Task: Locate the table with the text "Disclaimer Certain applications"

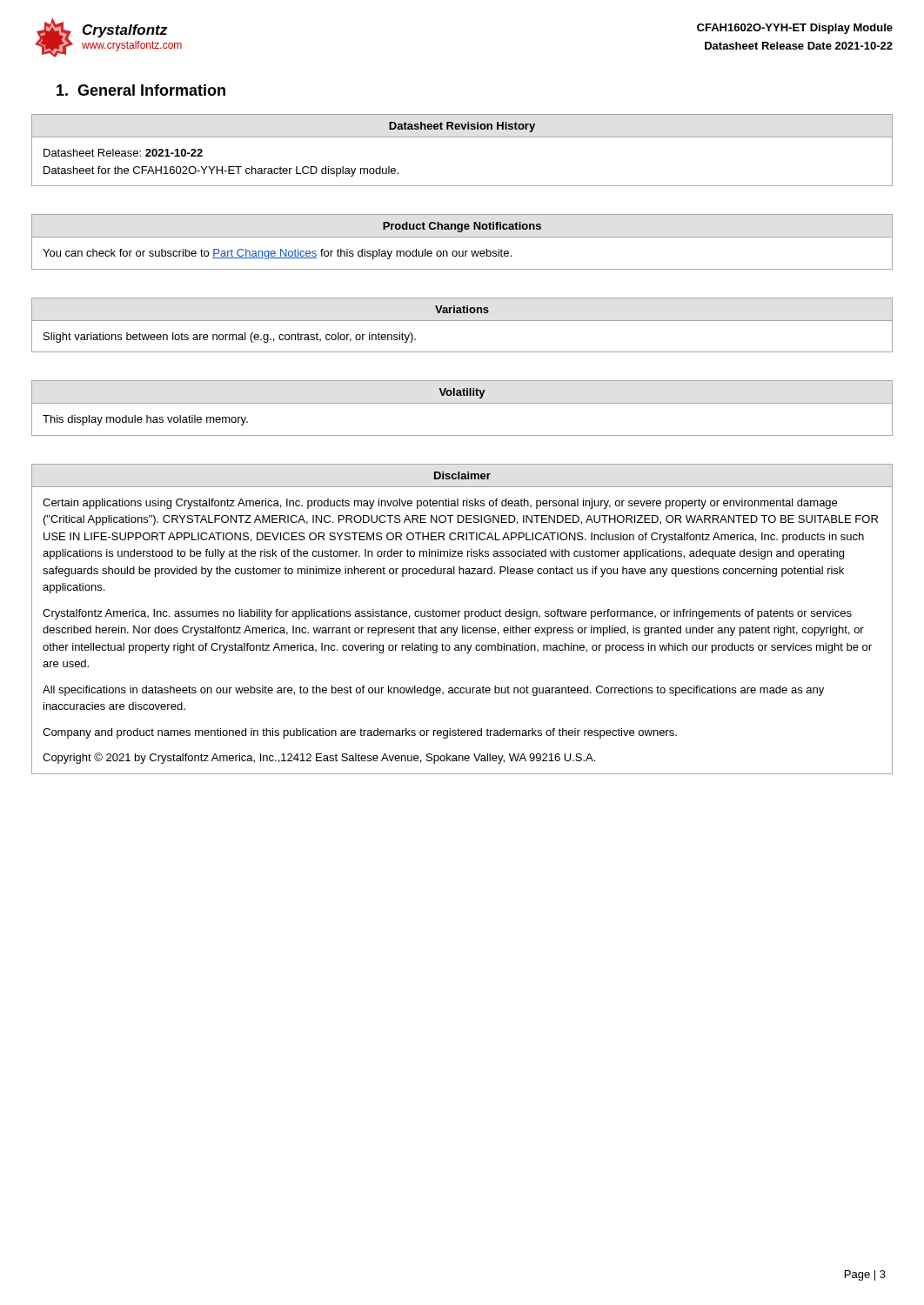Action: coord(462,619)
